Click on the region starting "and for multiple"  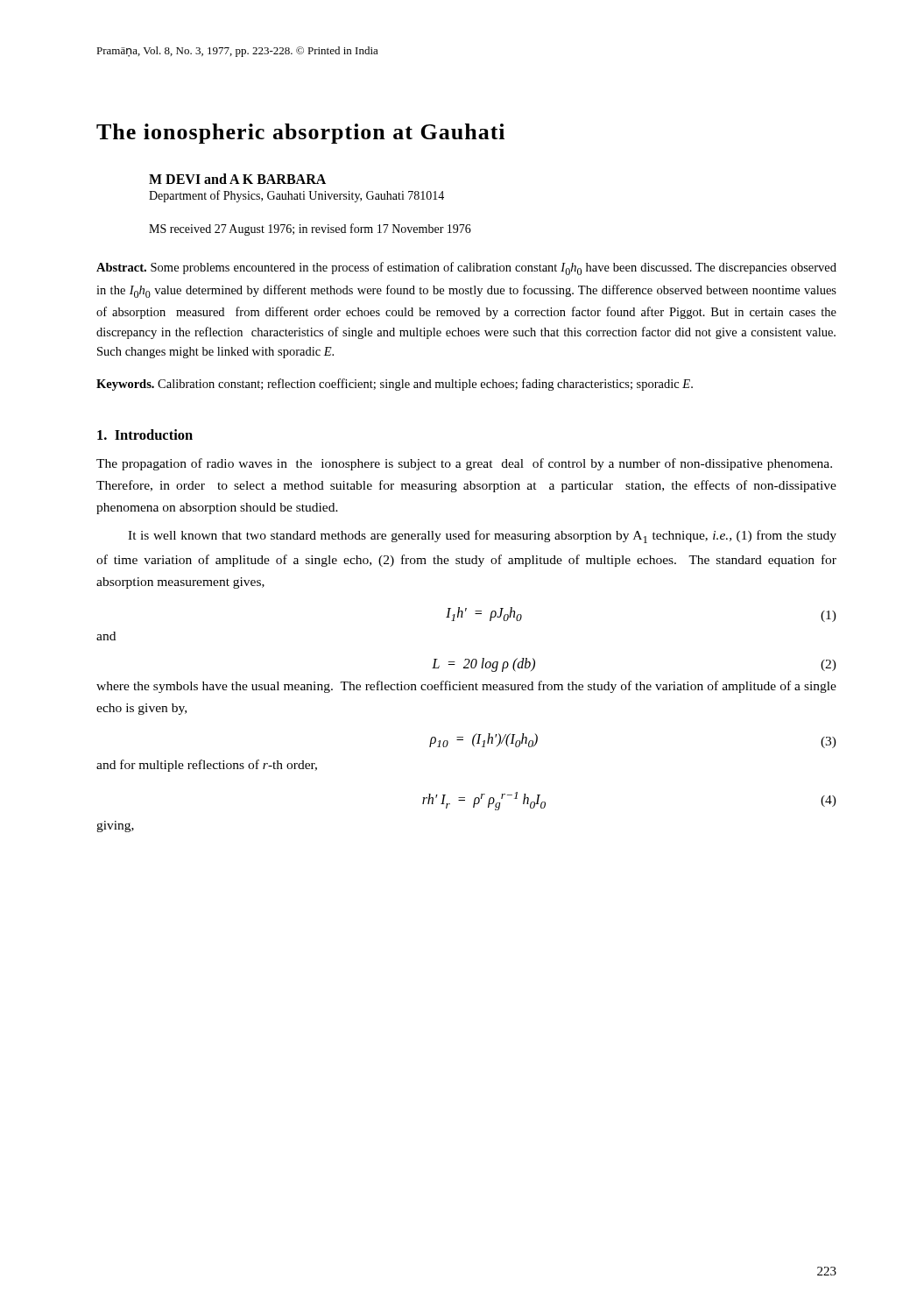[x=207, y=764]
